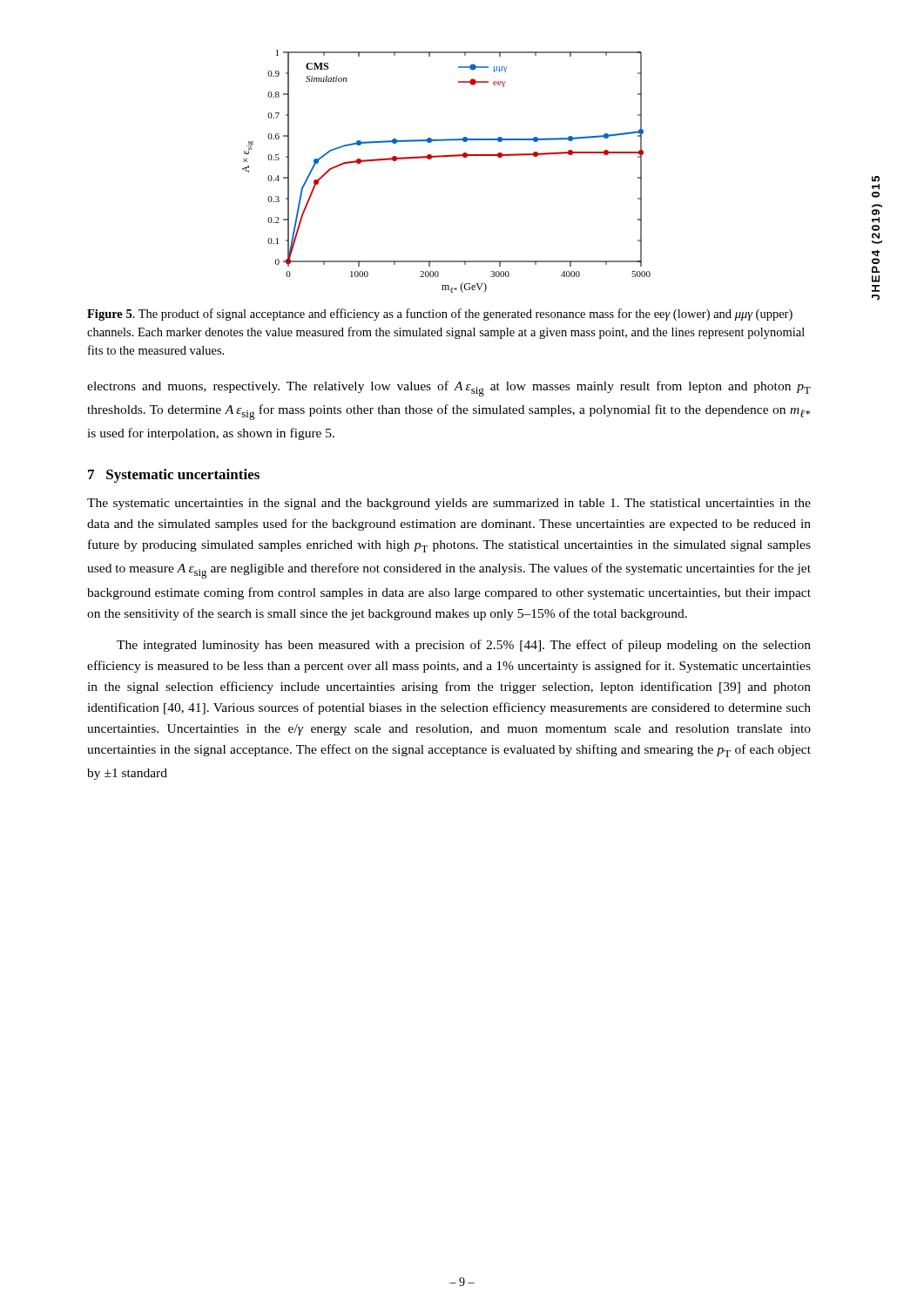The image size is (924, 1307).
Task: Point to the region starting "Figure 5. The"
Action: click(x=446, y=332)
